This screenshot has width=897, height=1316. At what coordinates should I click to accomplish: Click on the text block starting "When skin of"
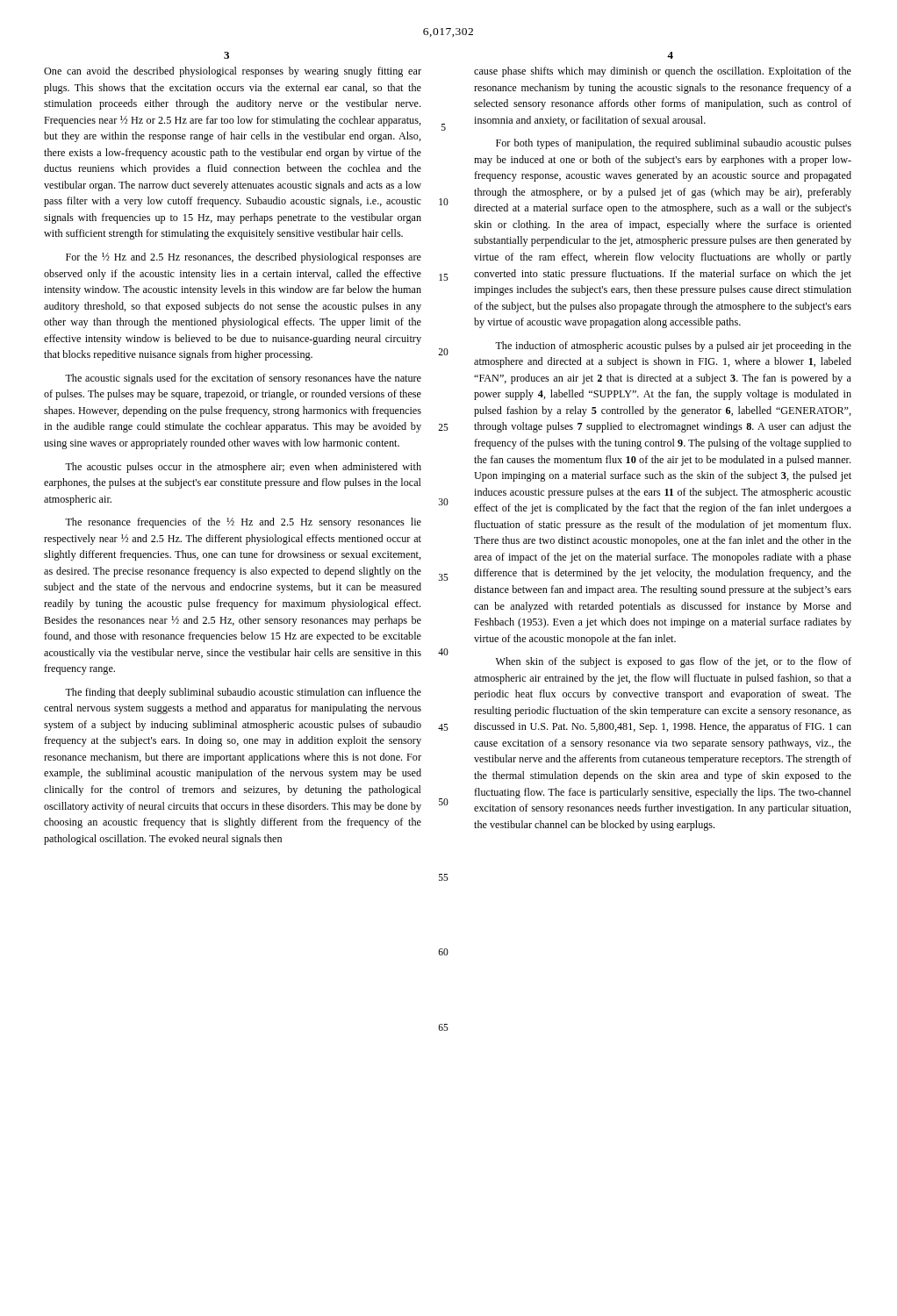663,743
